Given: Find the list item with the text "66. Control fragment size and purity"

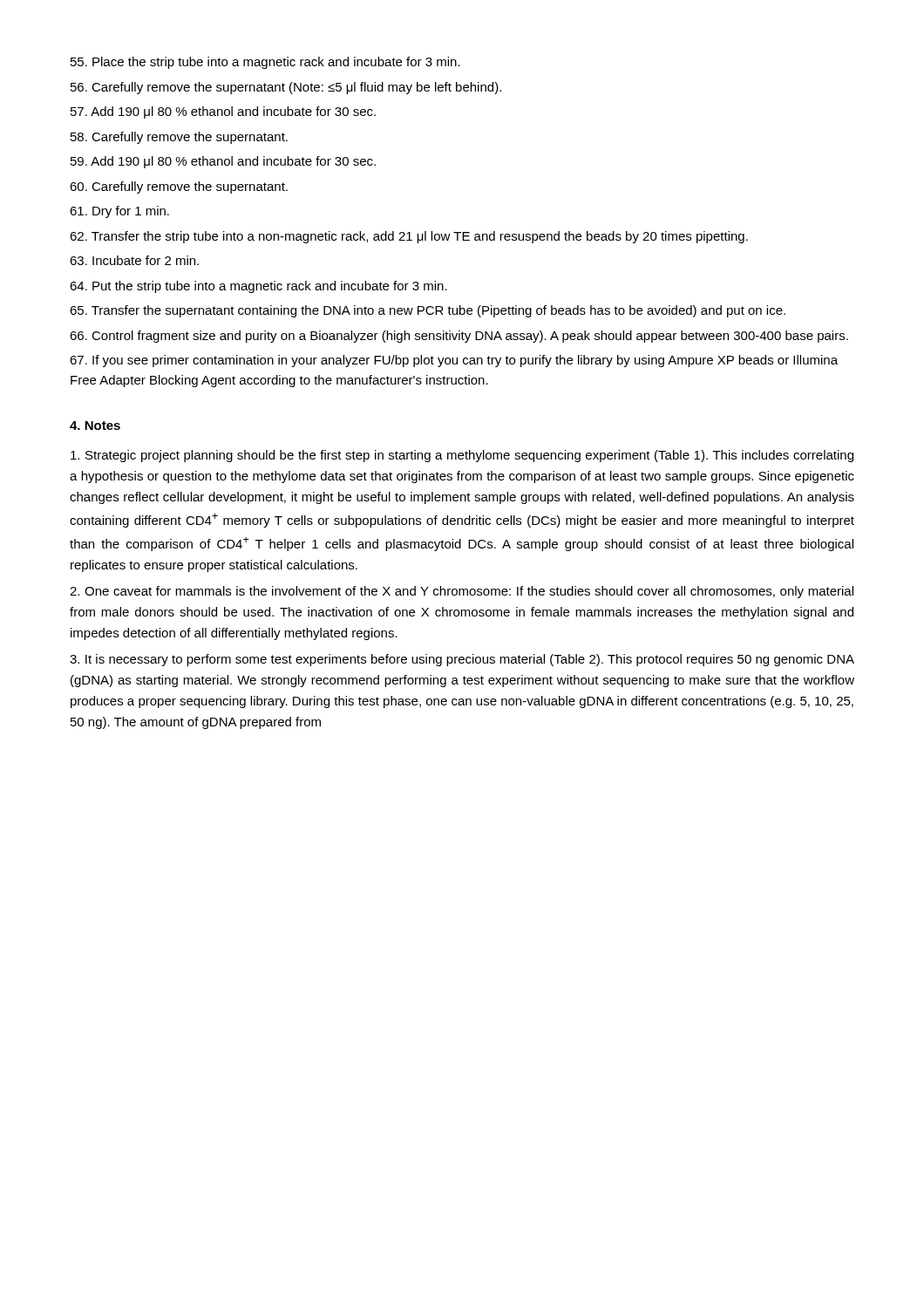Looking at the screenshot, I should point(459,335).
